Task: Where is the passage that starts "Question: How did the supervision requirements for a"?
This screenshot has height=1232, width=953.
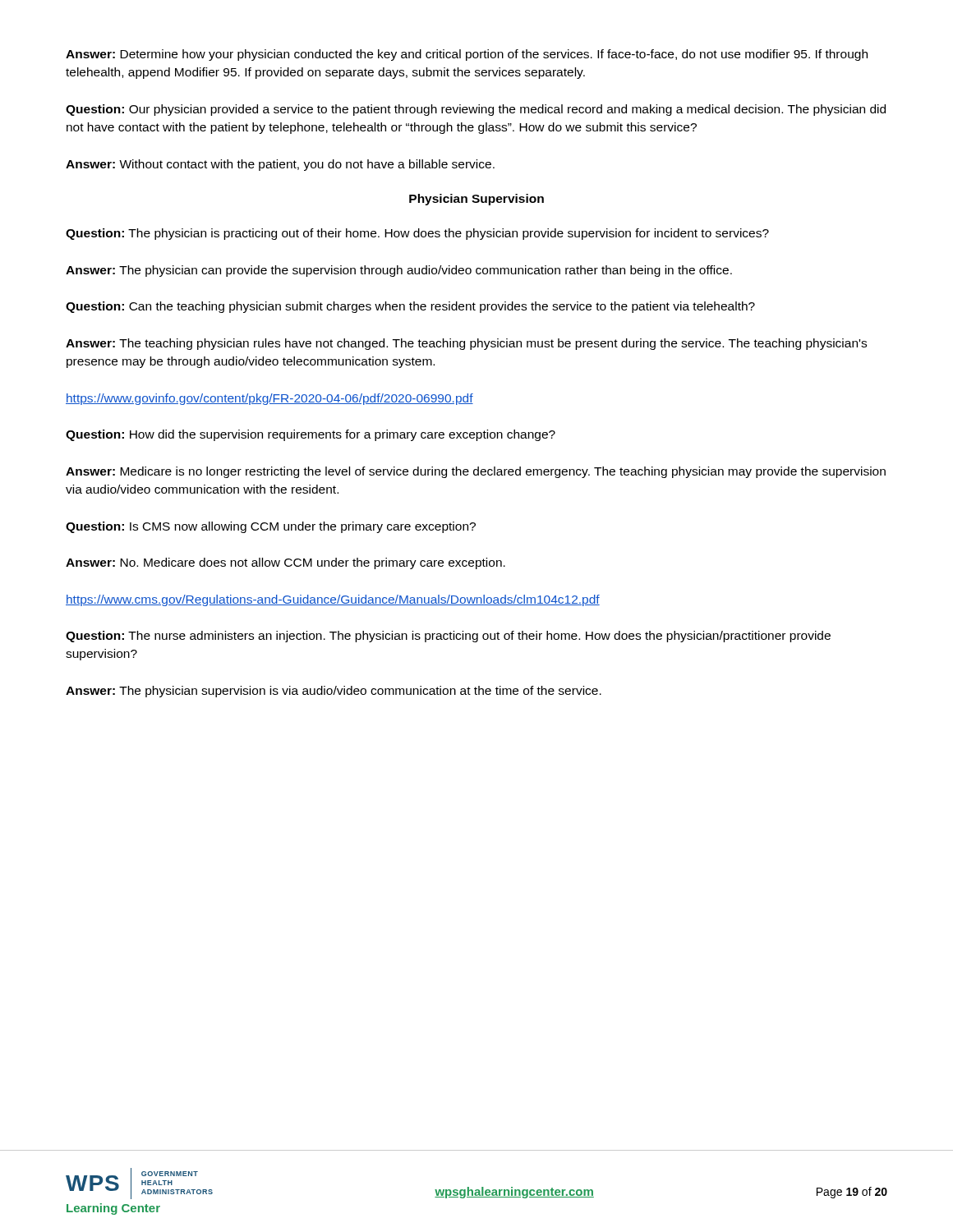Action: tap(311, 434)
